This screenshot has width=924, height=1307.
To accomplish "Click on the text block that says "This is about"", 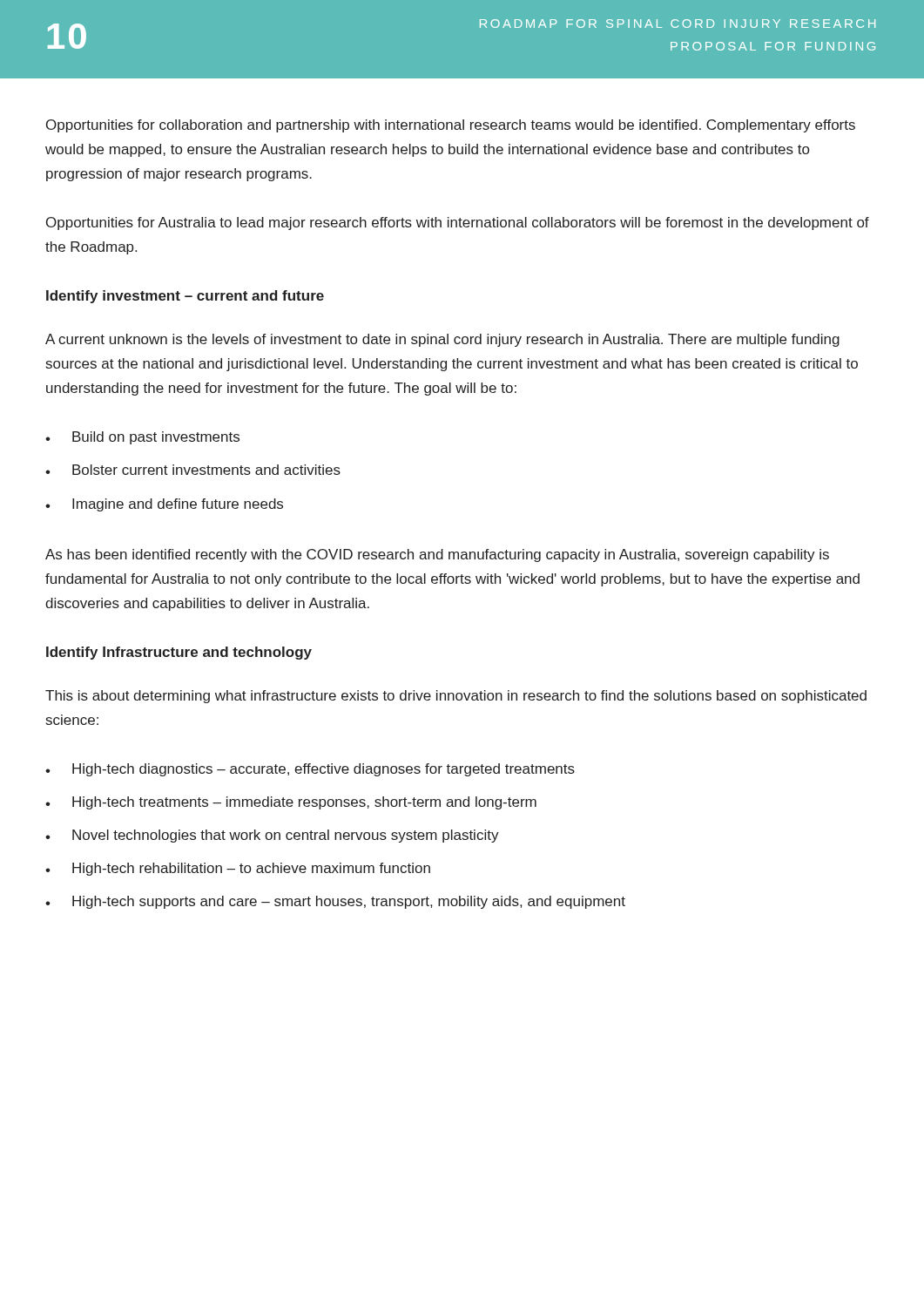I will tap(456, 708).
